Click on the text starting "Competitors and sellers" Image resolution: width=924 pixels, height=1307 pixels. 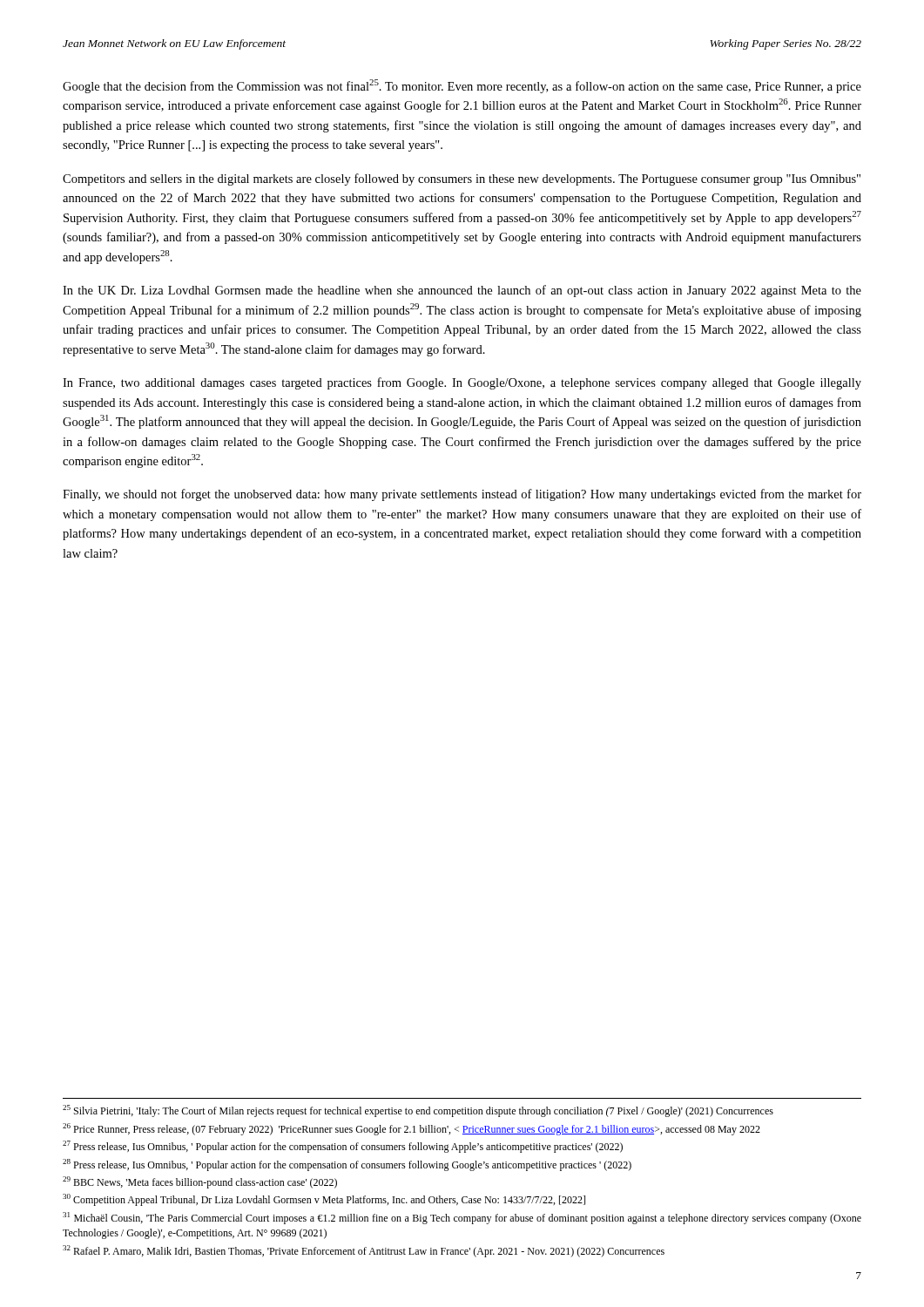pos(462,218)
